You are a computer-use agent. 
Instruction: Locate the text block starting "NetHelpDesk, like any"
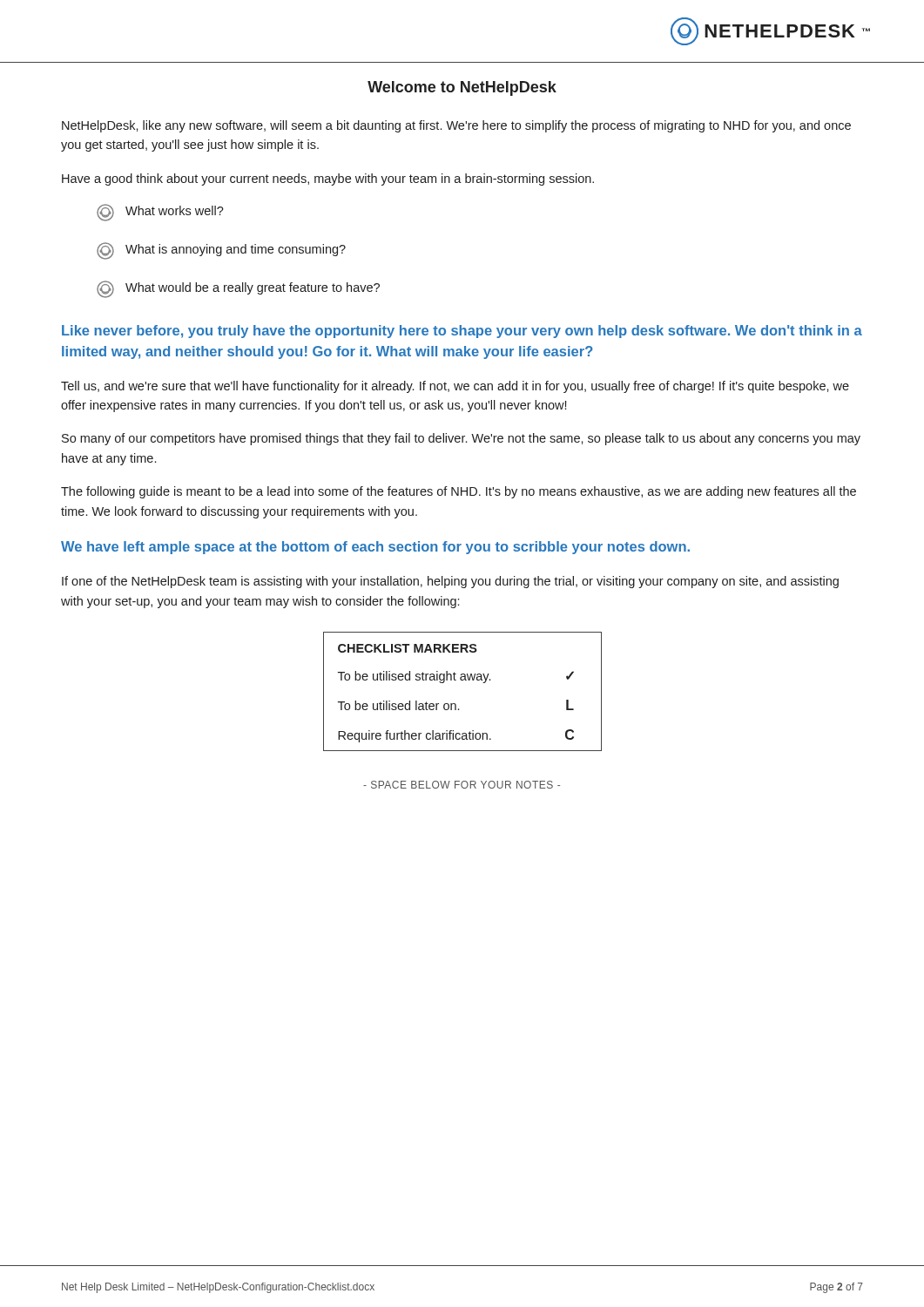(456, 135)
